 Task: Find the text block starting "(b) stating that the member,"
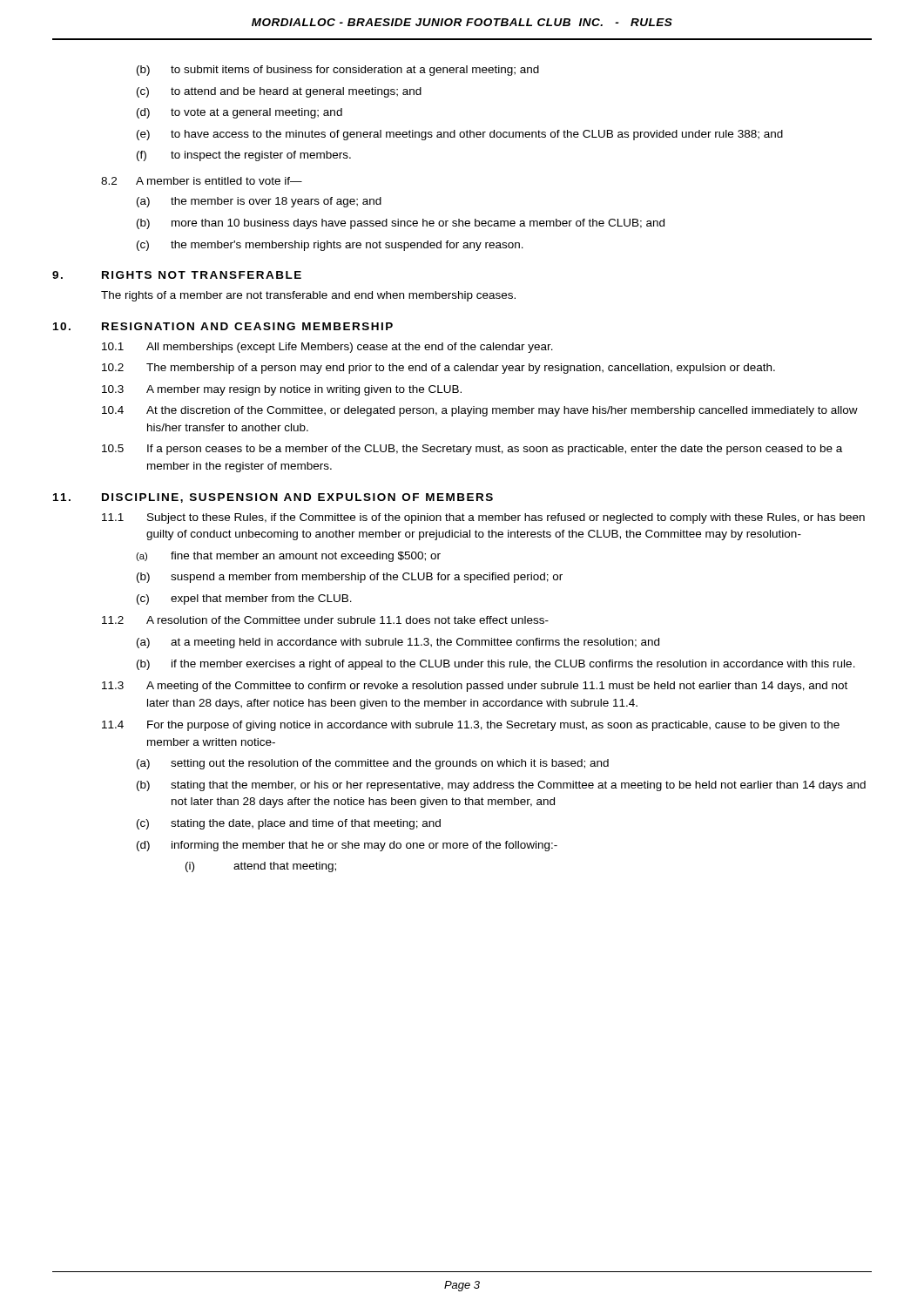tap(504, 793)
